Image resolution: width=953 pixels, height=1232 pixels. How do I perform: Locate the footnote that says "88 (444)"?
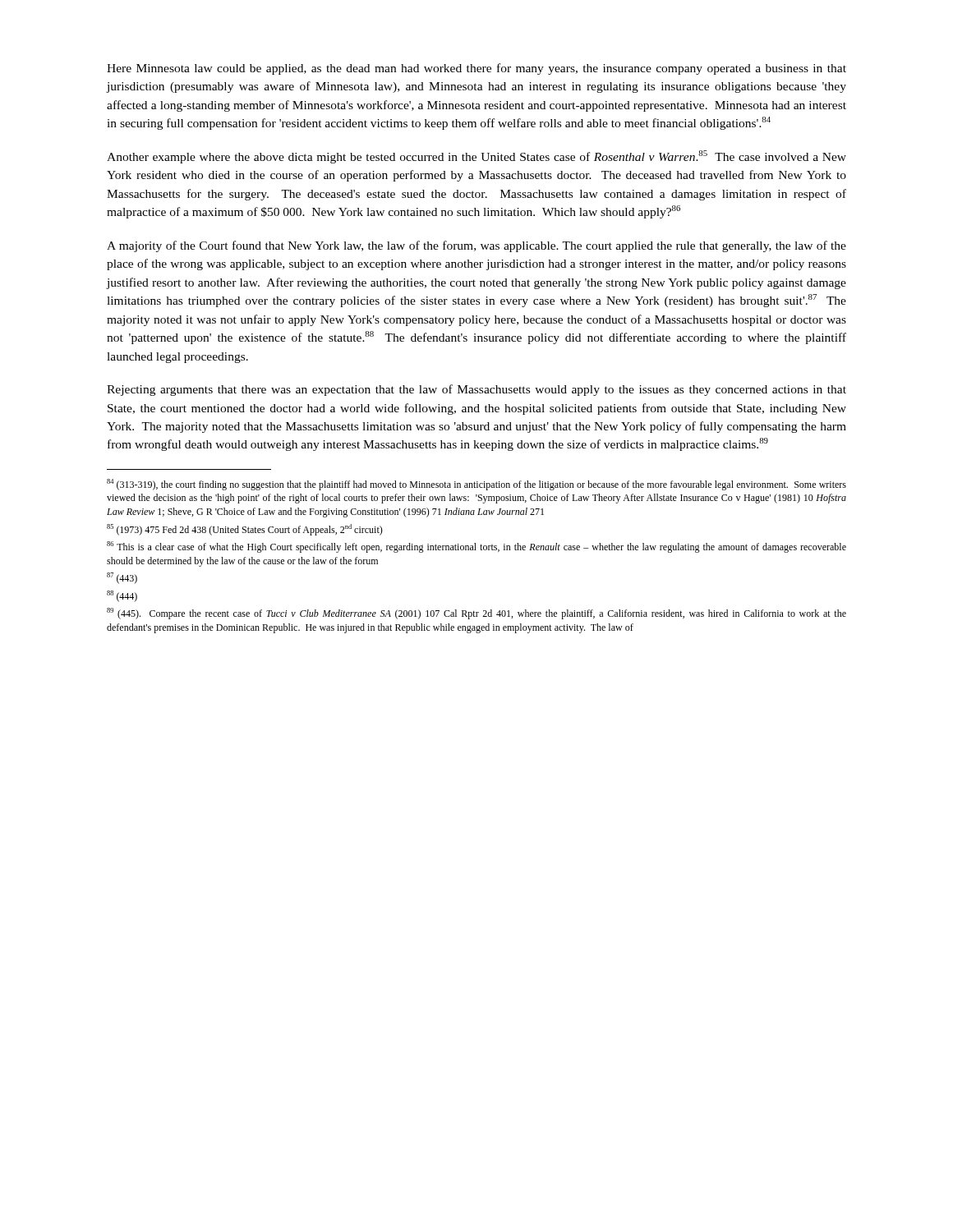pos(122,596)
